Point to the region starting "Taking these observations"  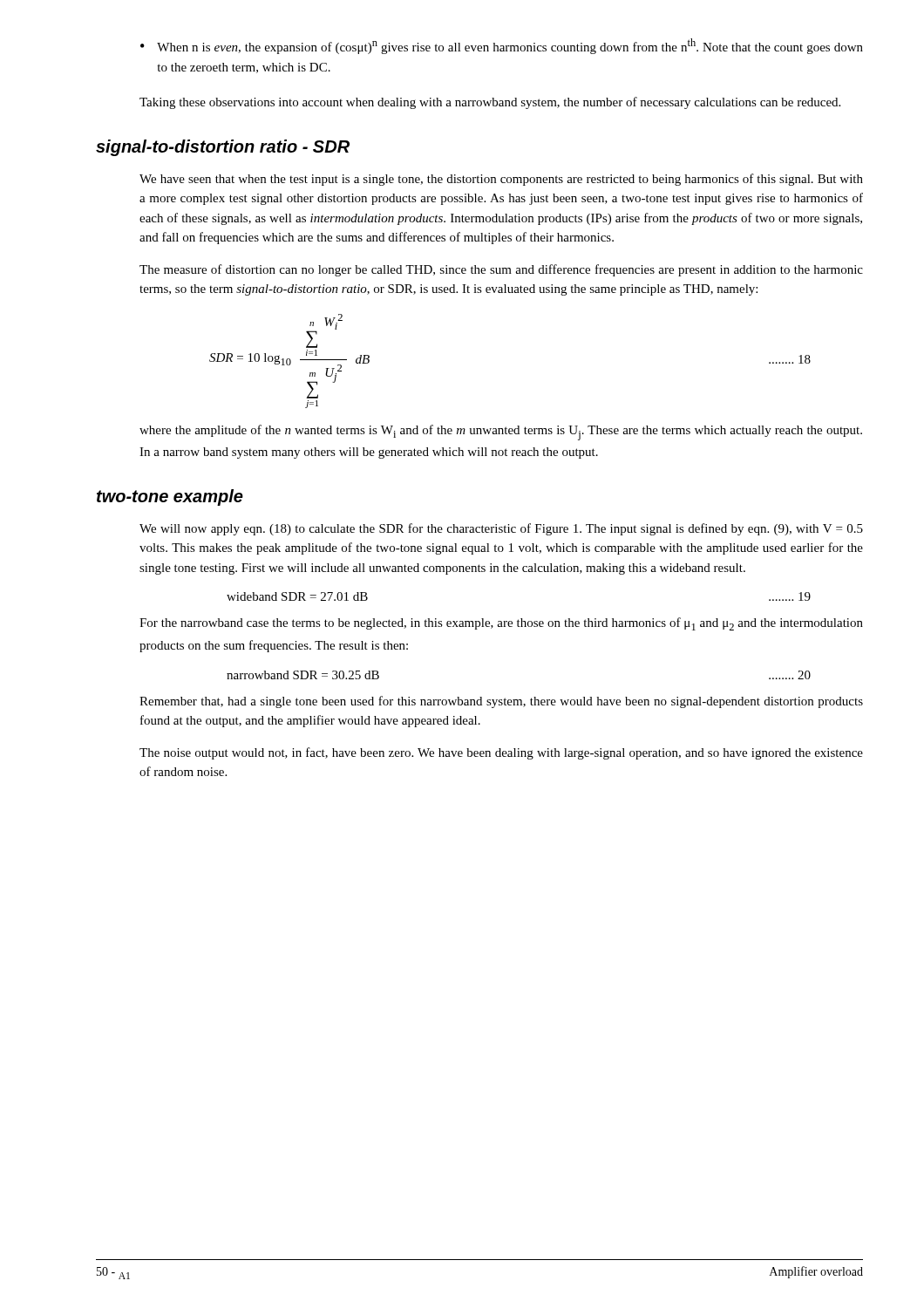click(x=490, y=102)
